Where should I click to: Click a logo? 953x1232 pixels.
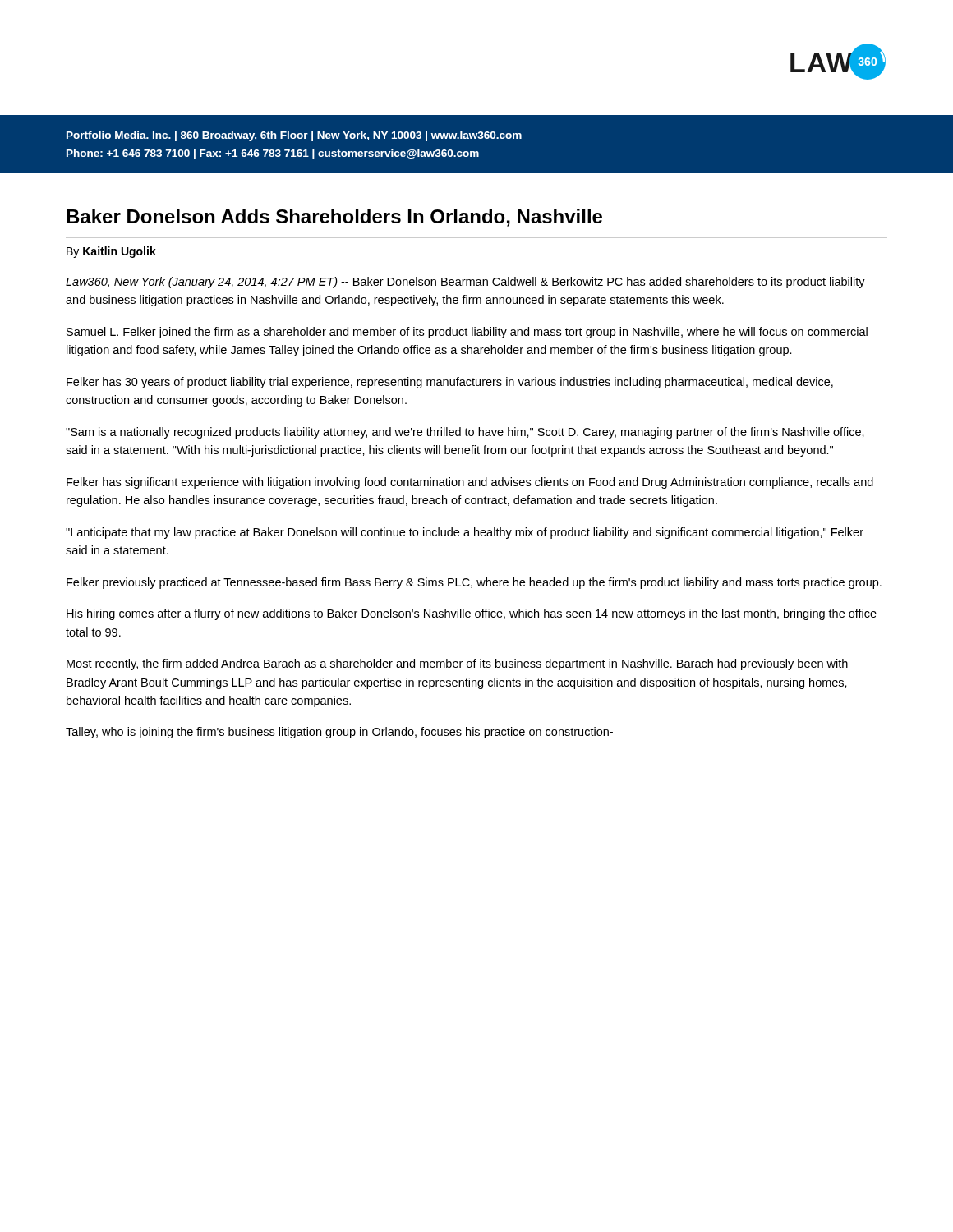pyautogui.click(x=838, y=62)
